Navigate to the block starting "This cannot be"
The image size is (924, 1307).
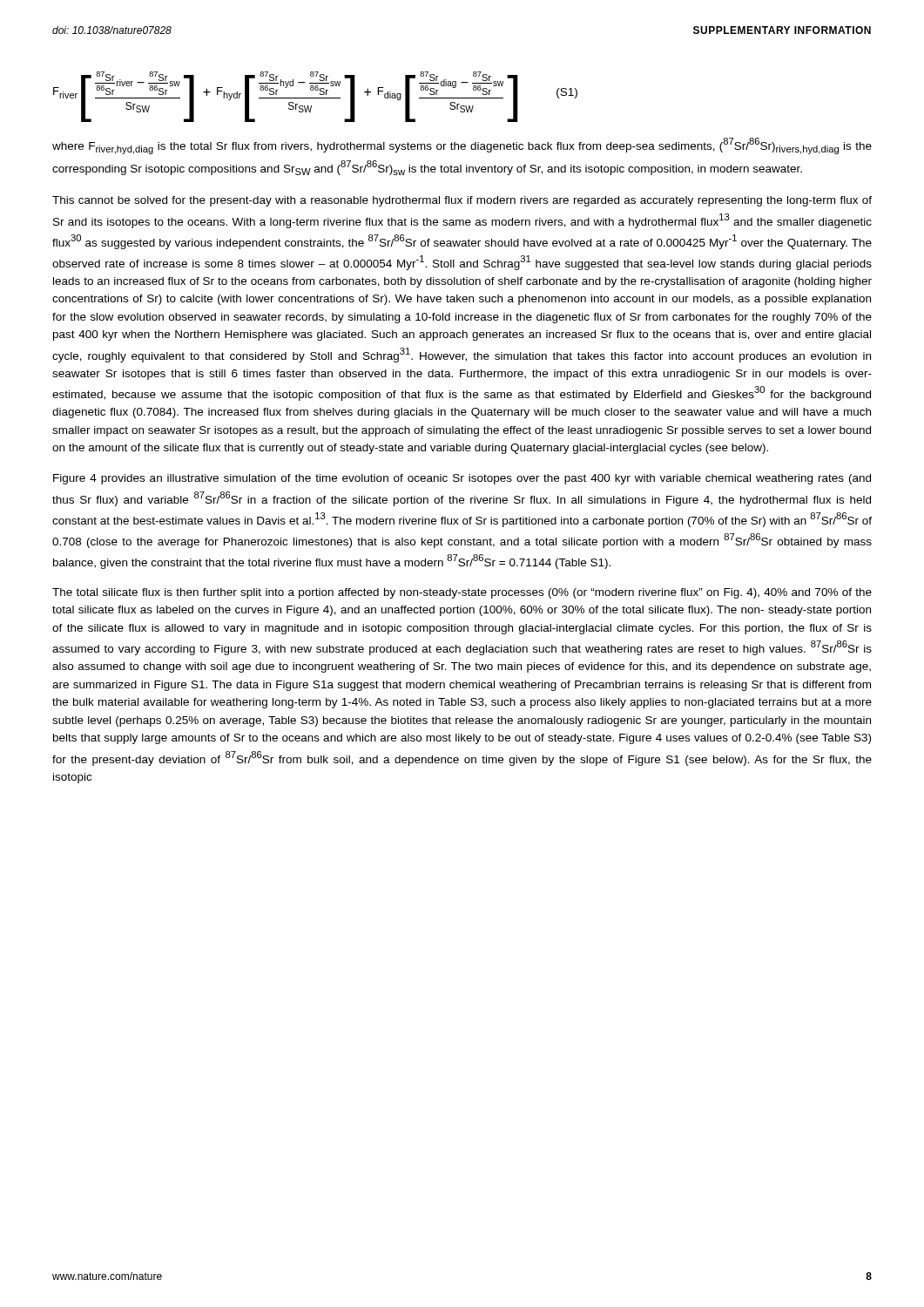point(462,324)
